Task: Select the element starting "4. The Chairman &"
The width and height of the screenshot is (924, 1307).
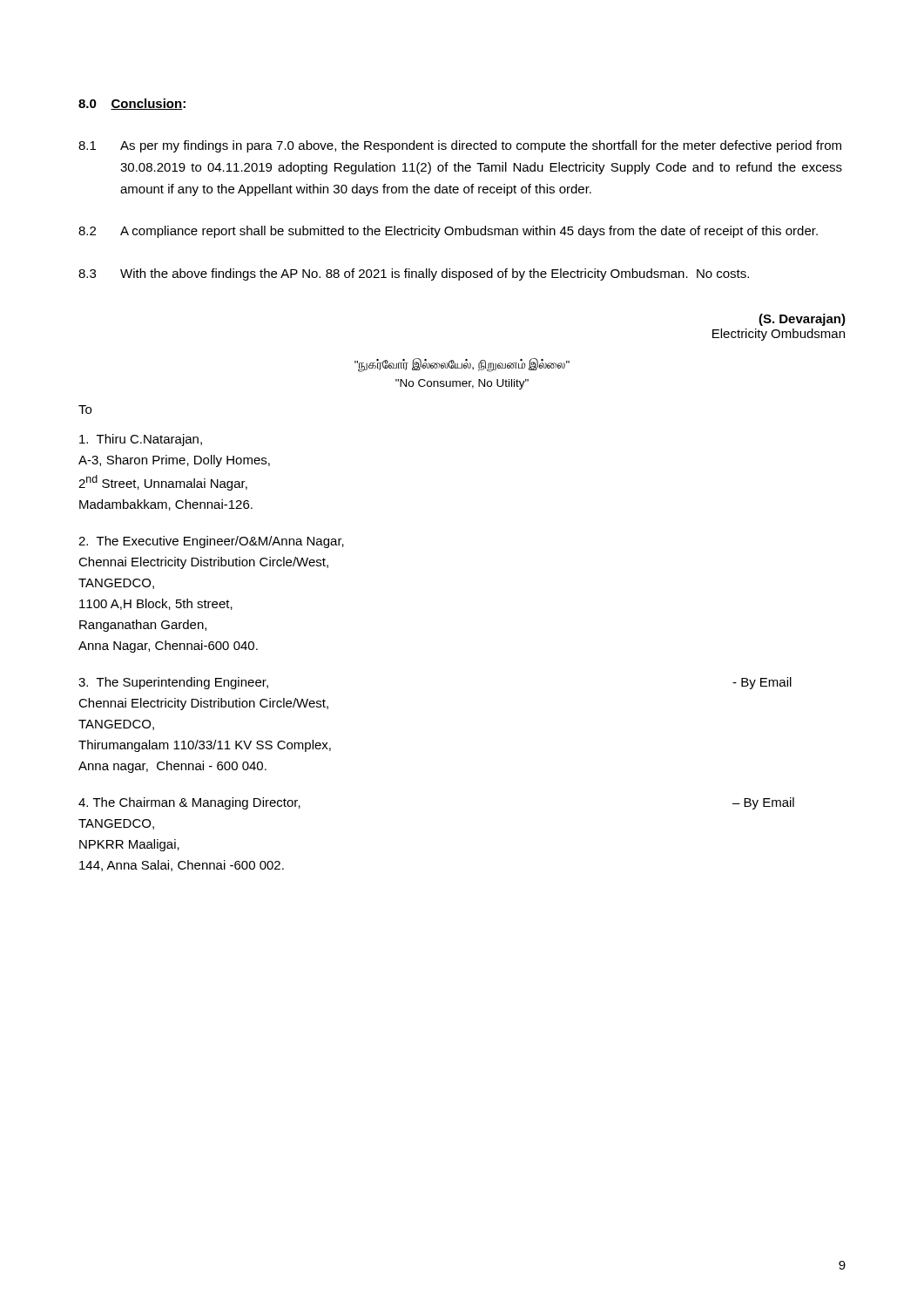Action: pyautogui.click(x=183, y=803)
